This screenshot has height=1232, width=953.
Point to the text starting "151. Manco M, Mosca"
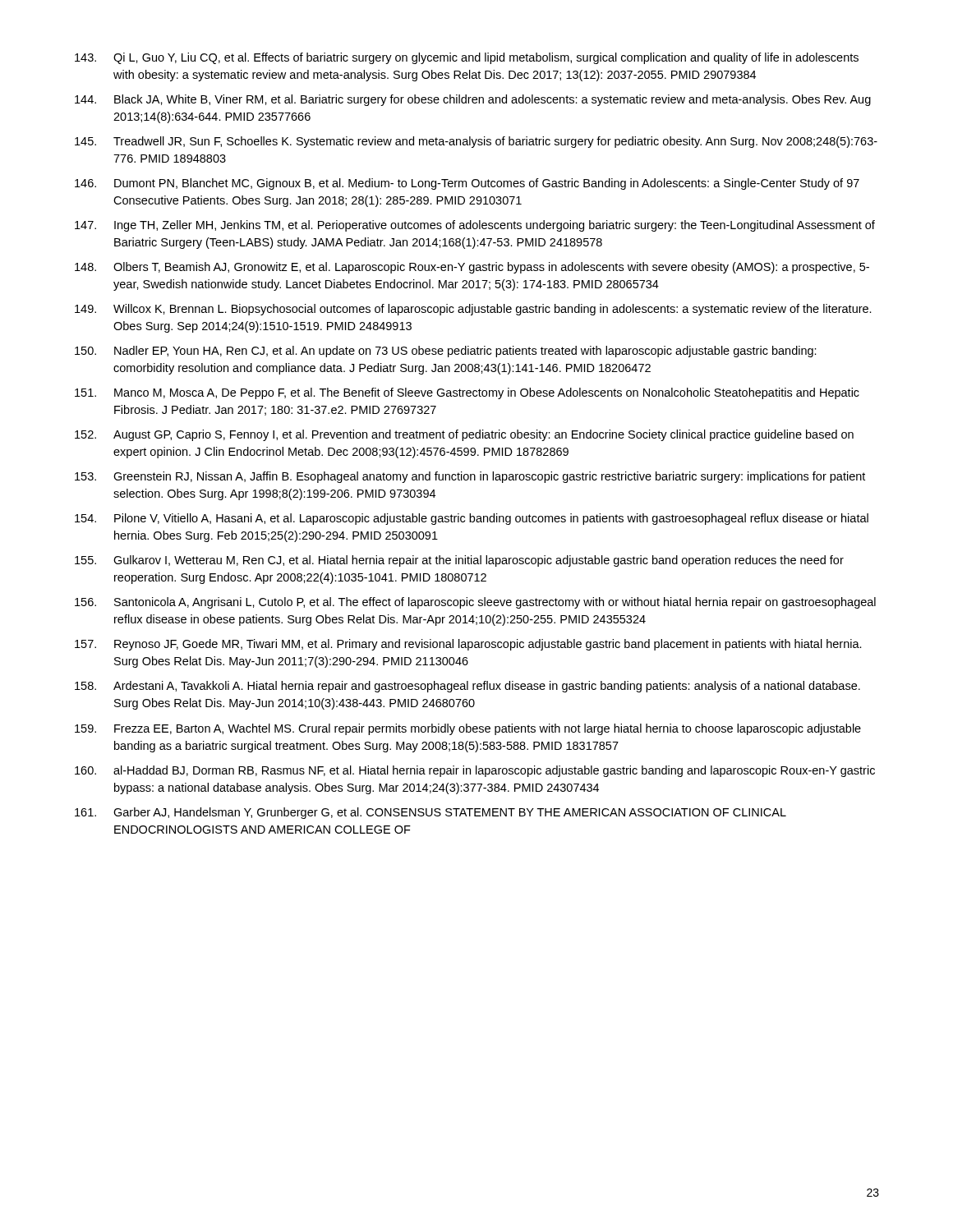coord(476,402)
